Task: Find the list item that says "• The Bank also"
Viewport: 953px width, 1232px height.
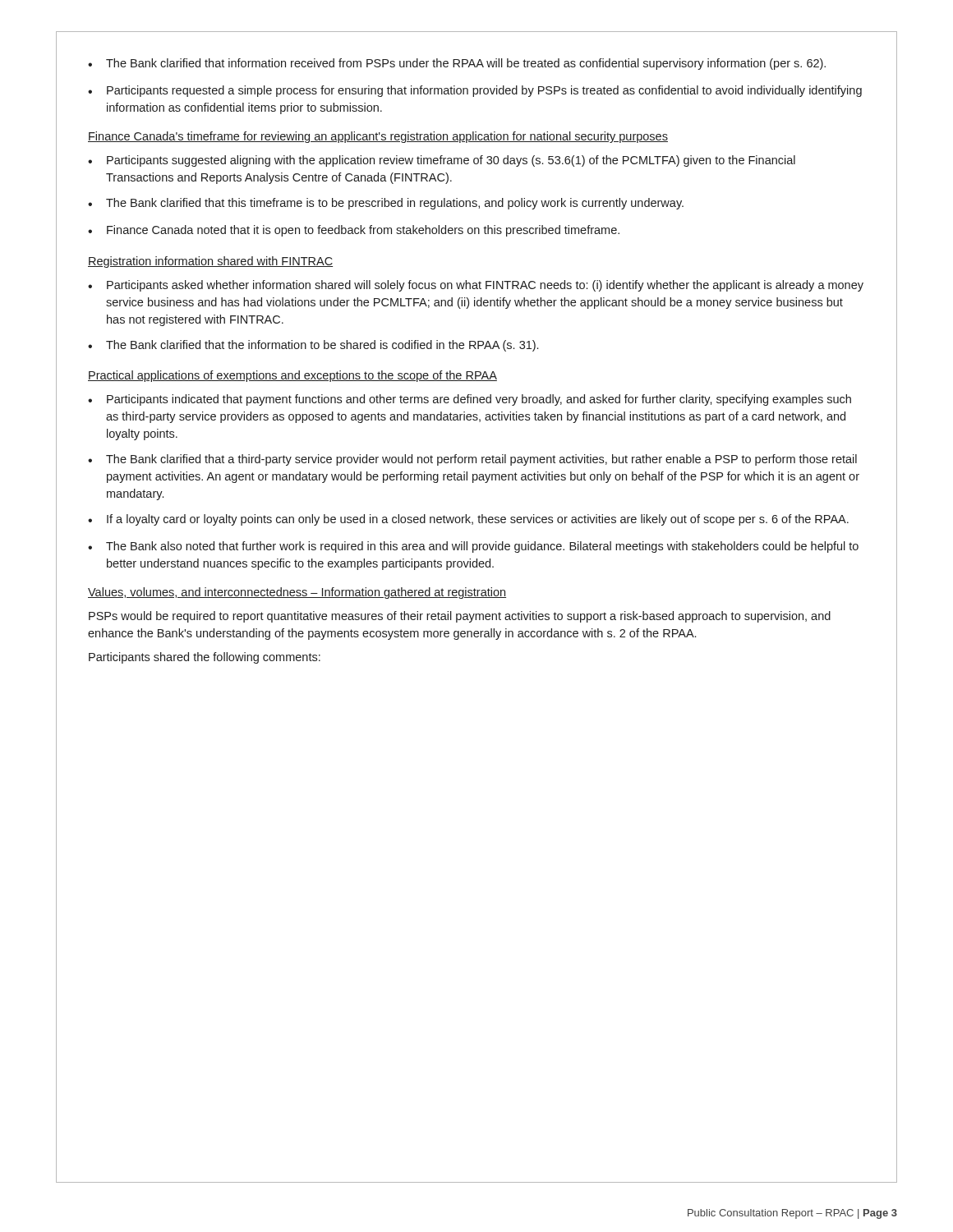Action: [x=476, y=555]
